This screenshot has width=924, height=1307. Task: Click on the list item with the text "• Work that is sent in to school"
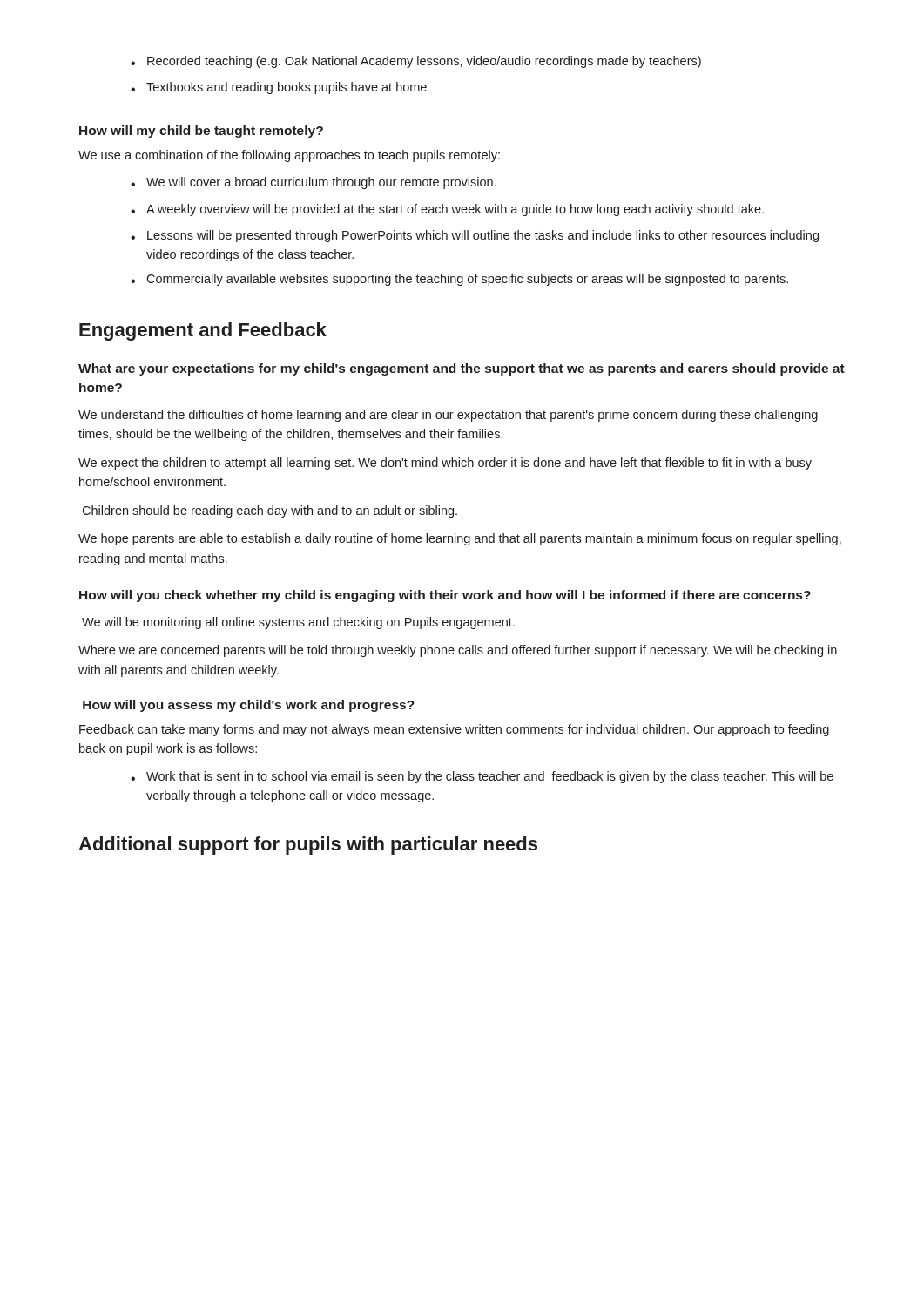[x=488, y=787]
